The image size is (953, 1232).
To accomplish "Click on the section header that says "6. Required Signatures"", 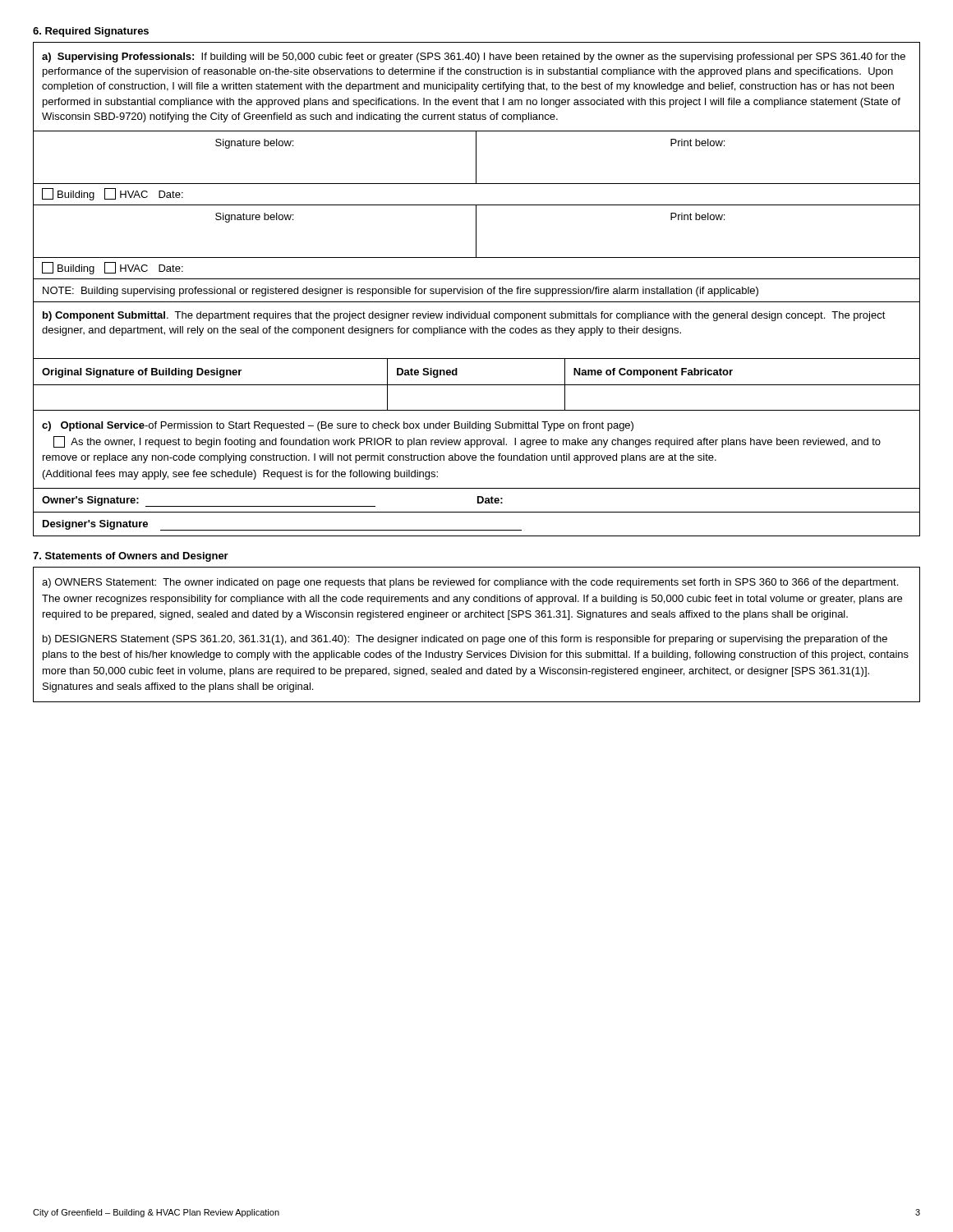I will click(x=91, y=31).
